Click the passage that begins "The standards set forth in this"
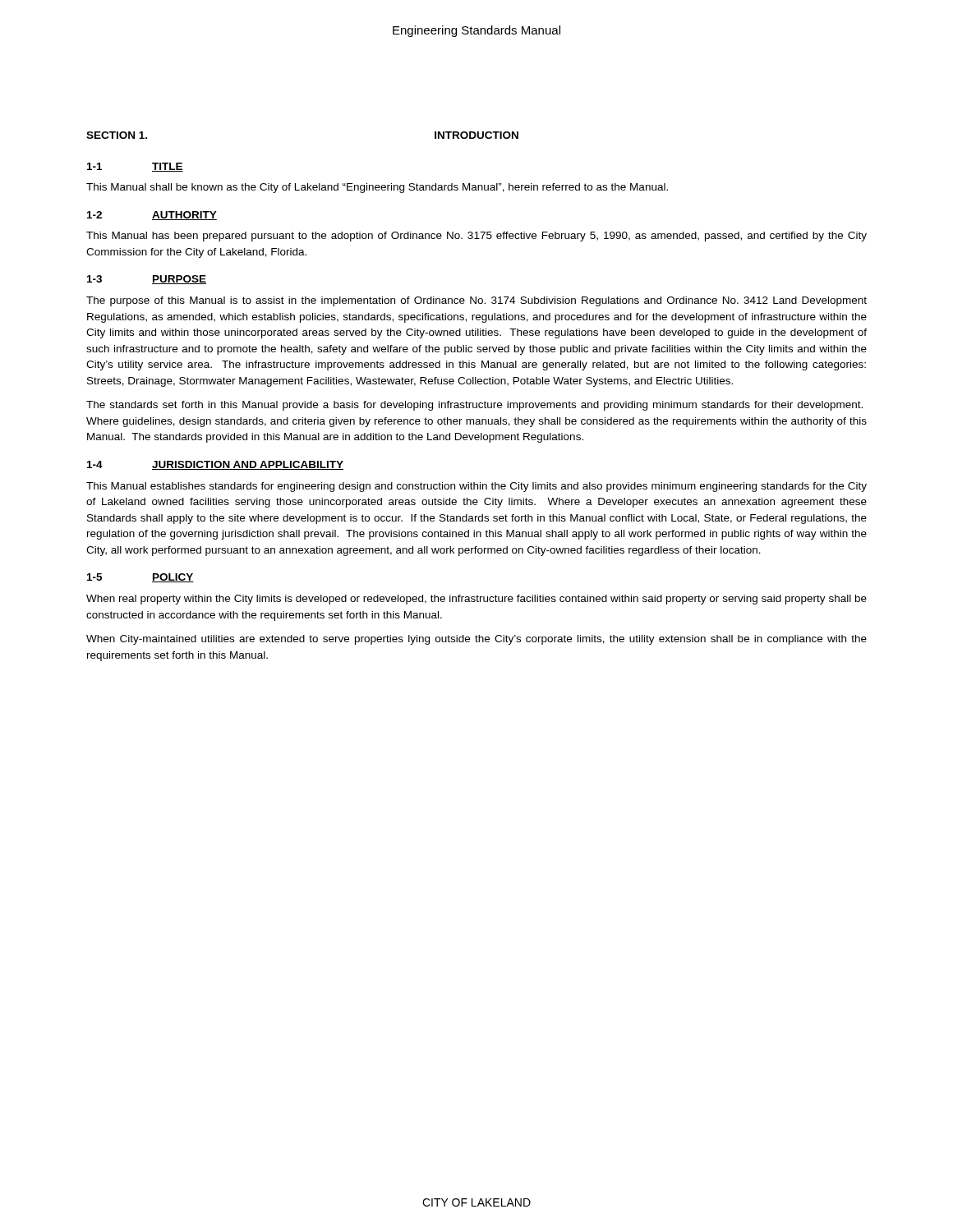953x1232 pixels. (476, 421)
